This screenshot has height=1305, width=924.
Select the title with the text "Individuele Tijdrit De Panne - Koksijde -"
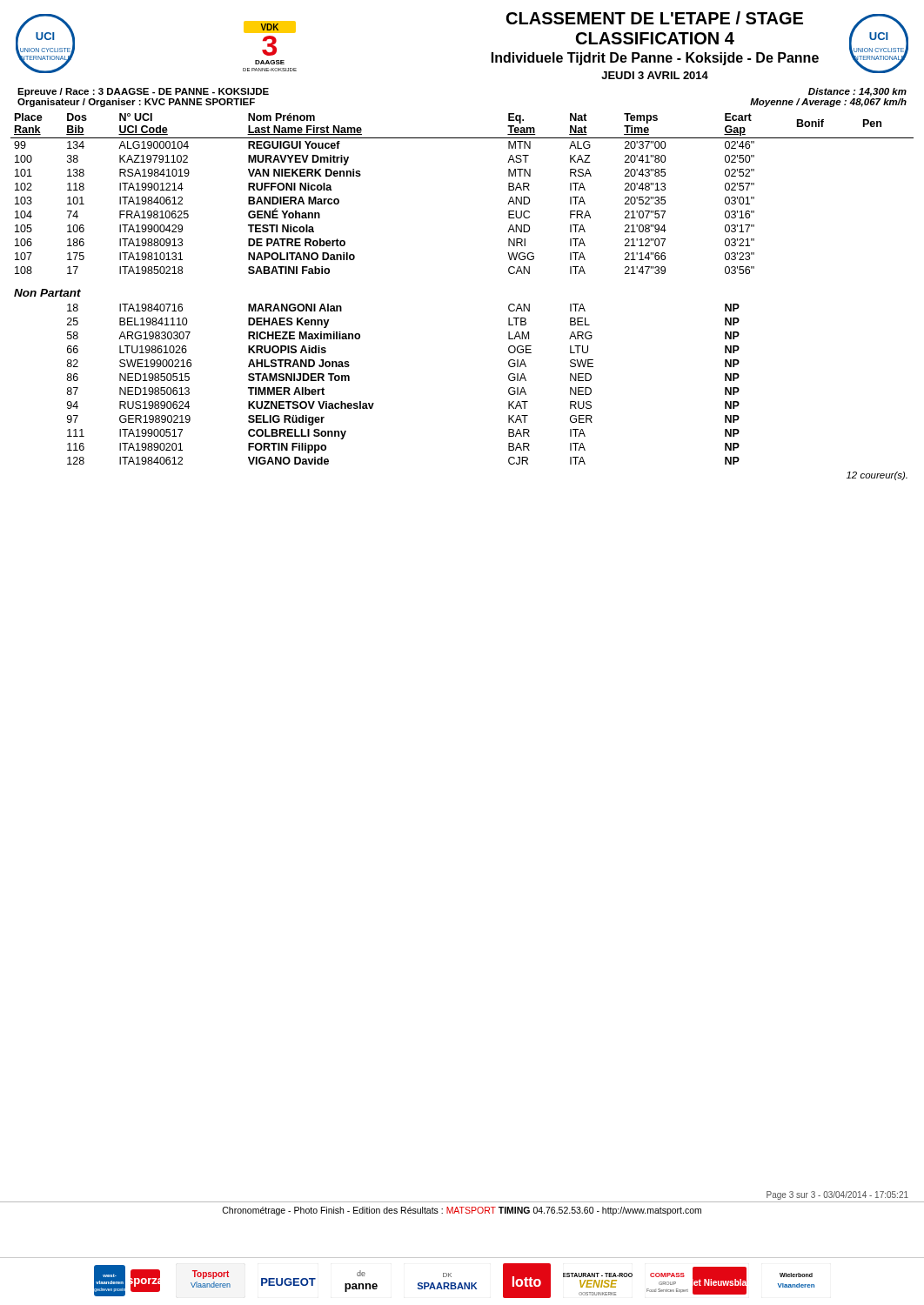(655, 58)
